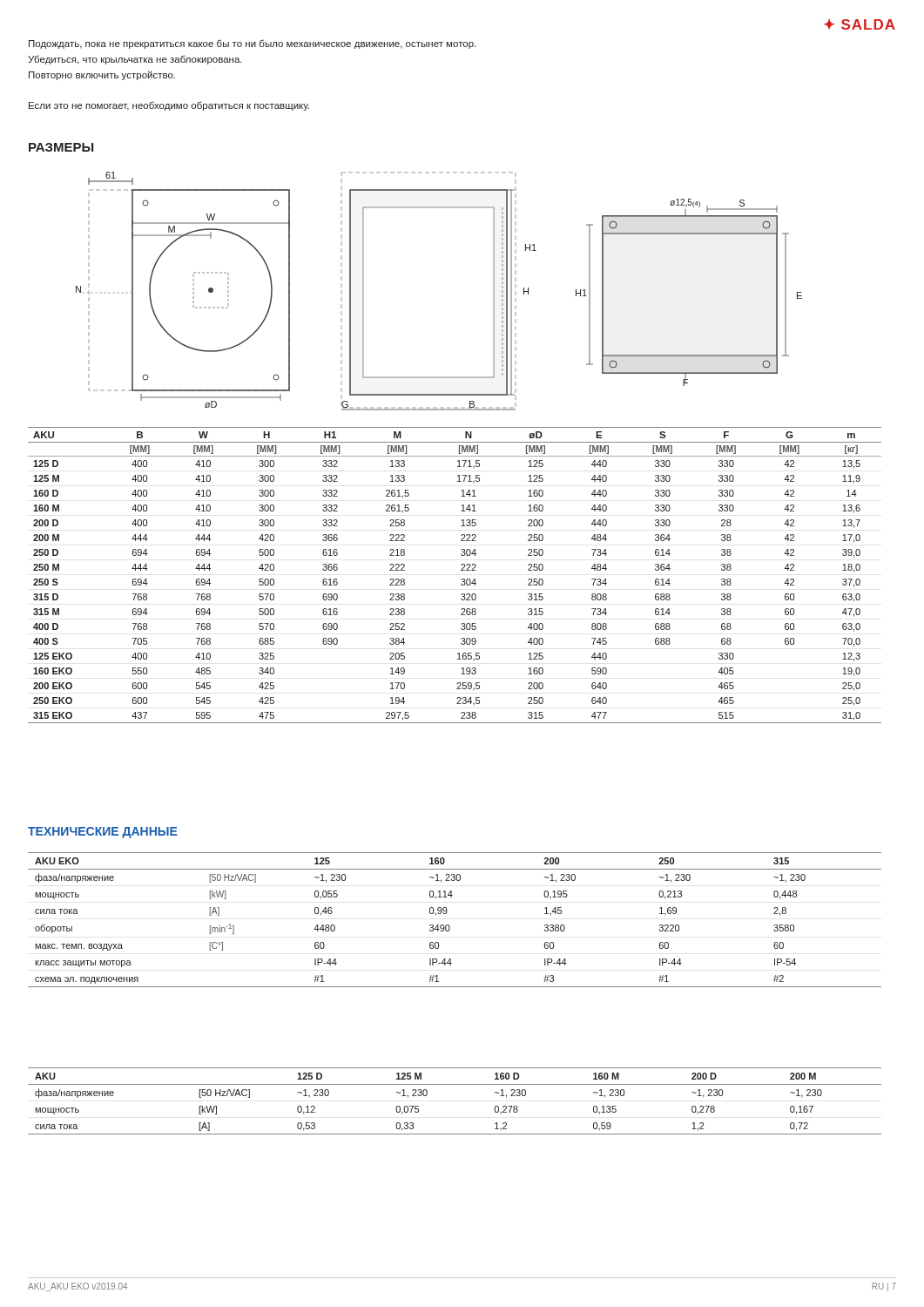This screenshot has width=924, height=1307.
Task: Point to the passage starting "Подождать, пока не прекратиться какое"
Action: [x=252, y=44]
